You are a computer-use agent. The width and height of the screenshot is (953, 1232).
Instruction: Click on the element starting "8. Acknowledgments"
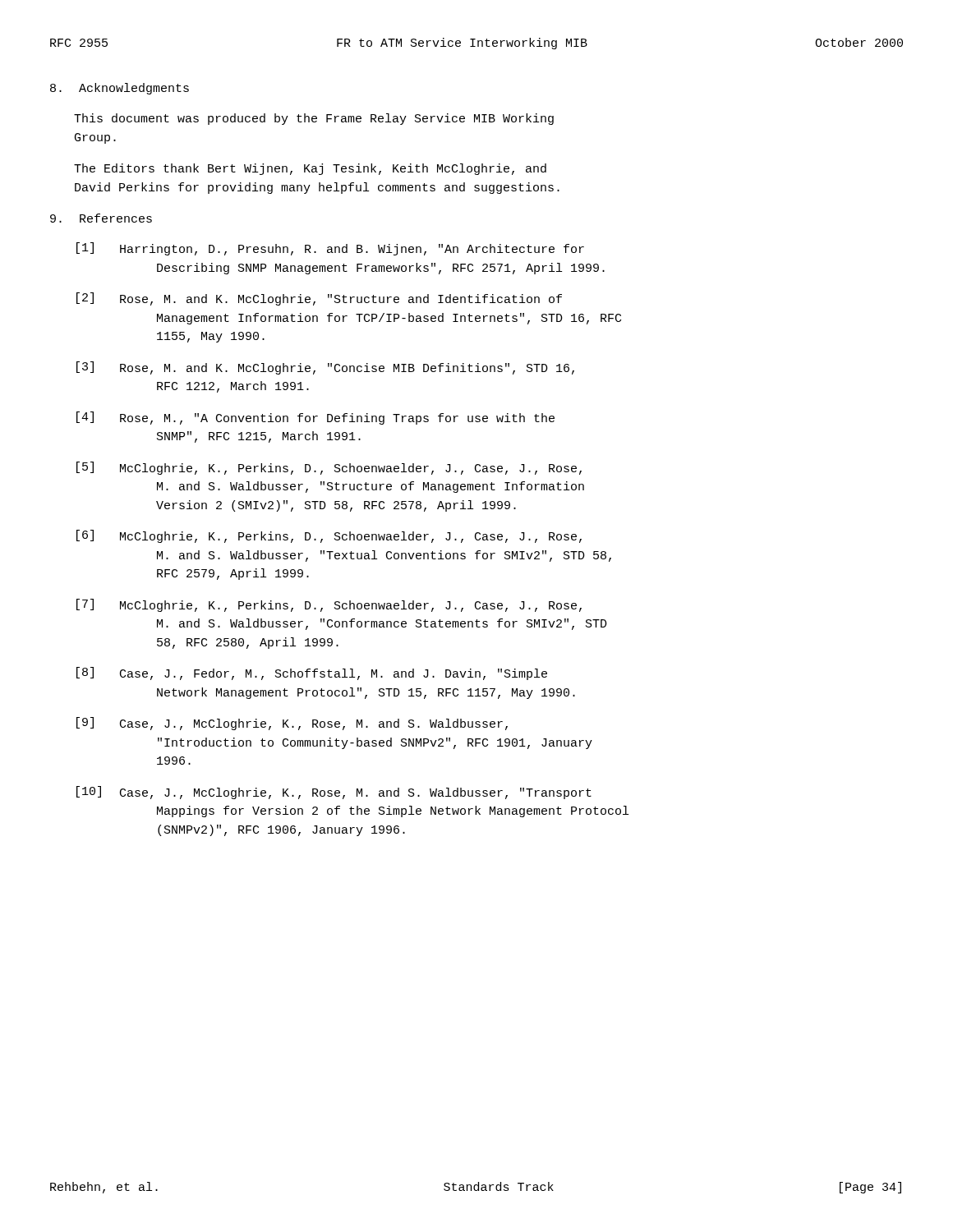[x=120, y=89]
